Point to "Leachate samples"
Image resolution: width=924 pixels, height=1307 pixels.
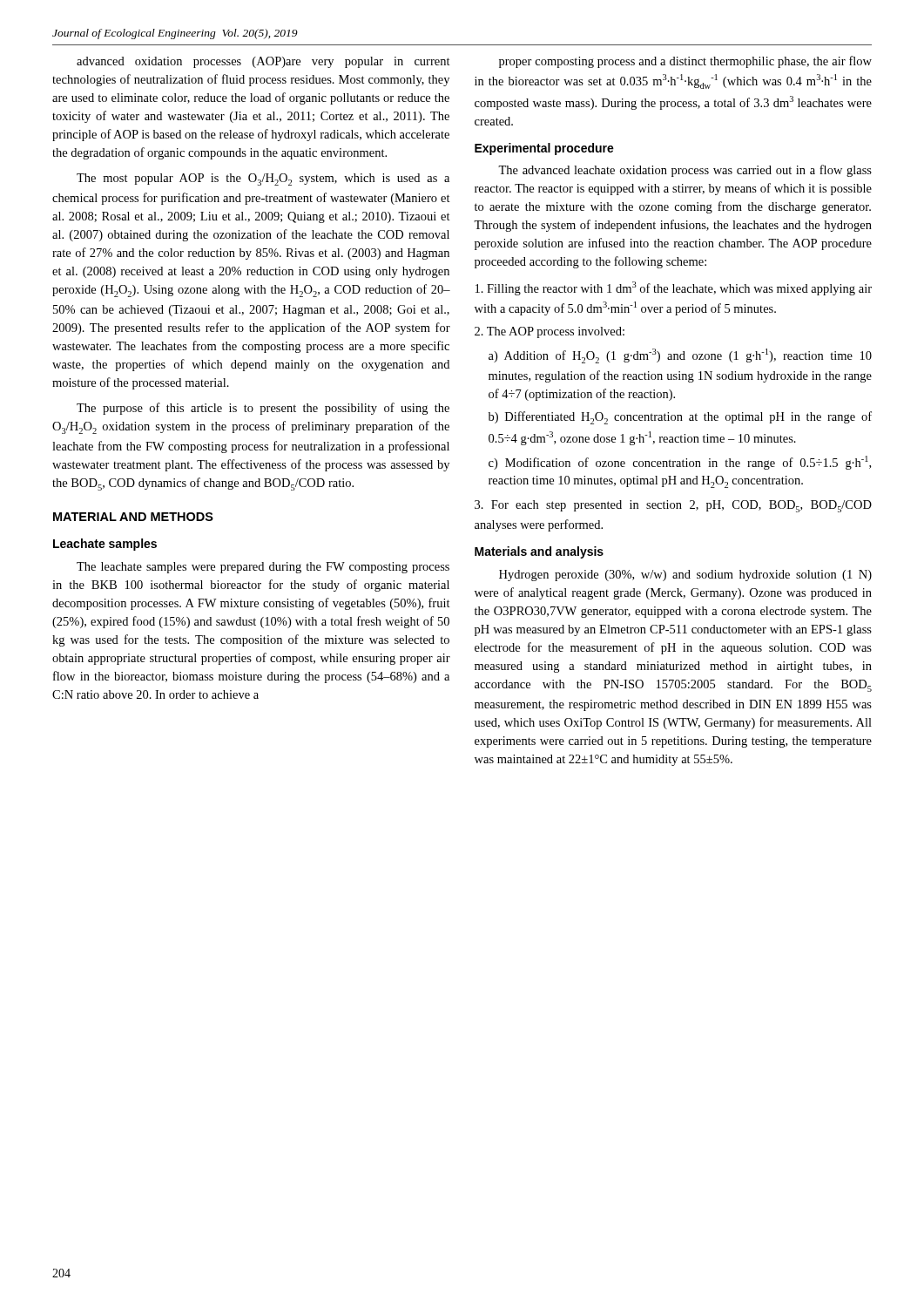point(105,544)
